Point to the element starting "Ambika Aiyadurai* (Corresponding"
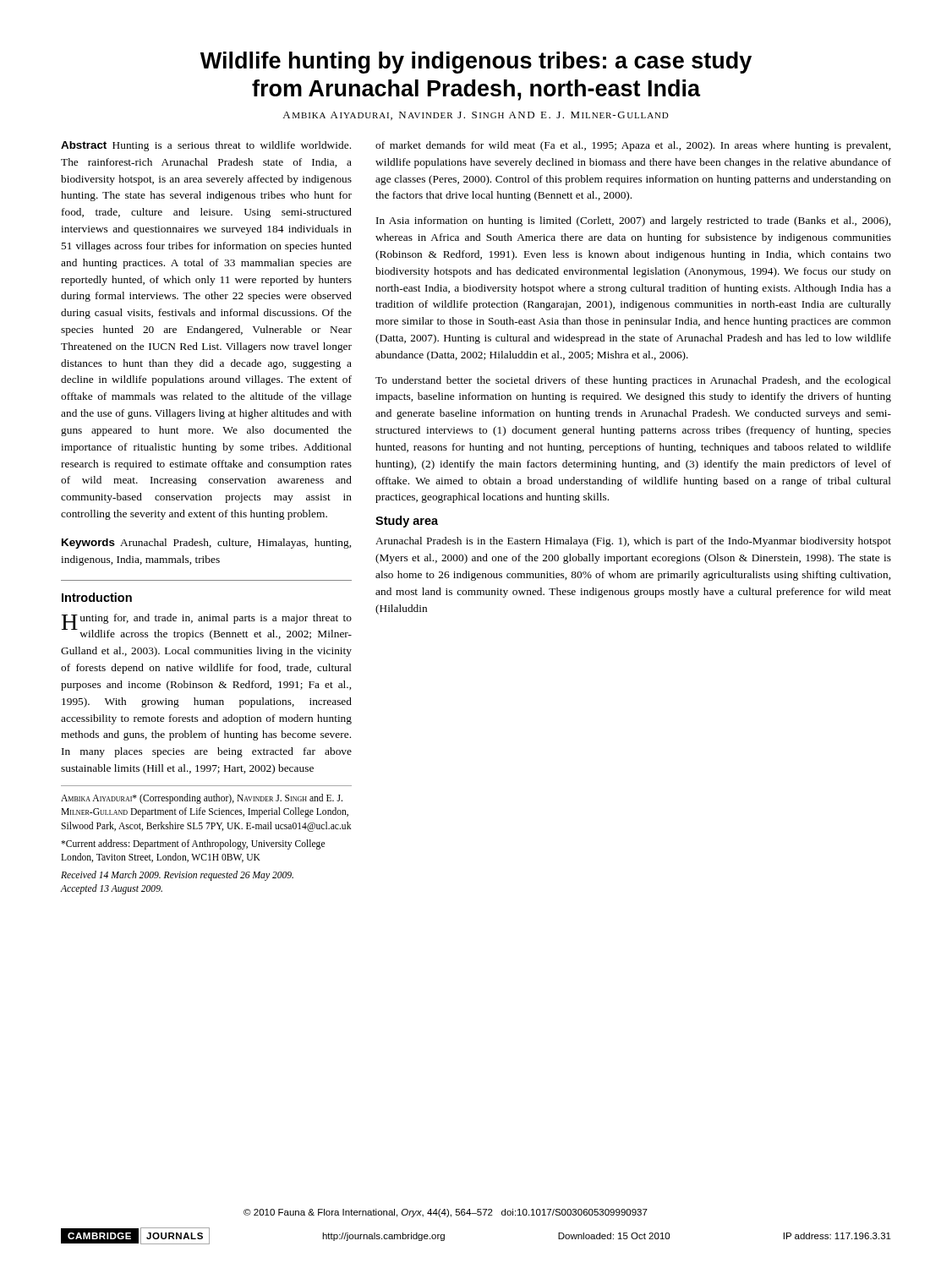Image resolution: width=952 pixels, height=1268 pixels. pyautogui.click(x=206, y=844)
